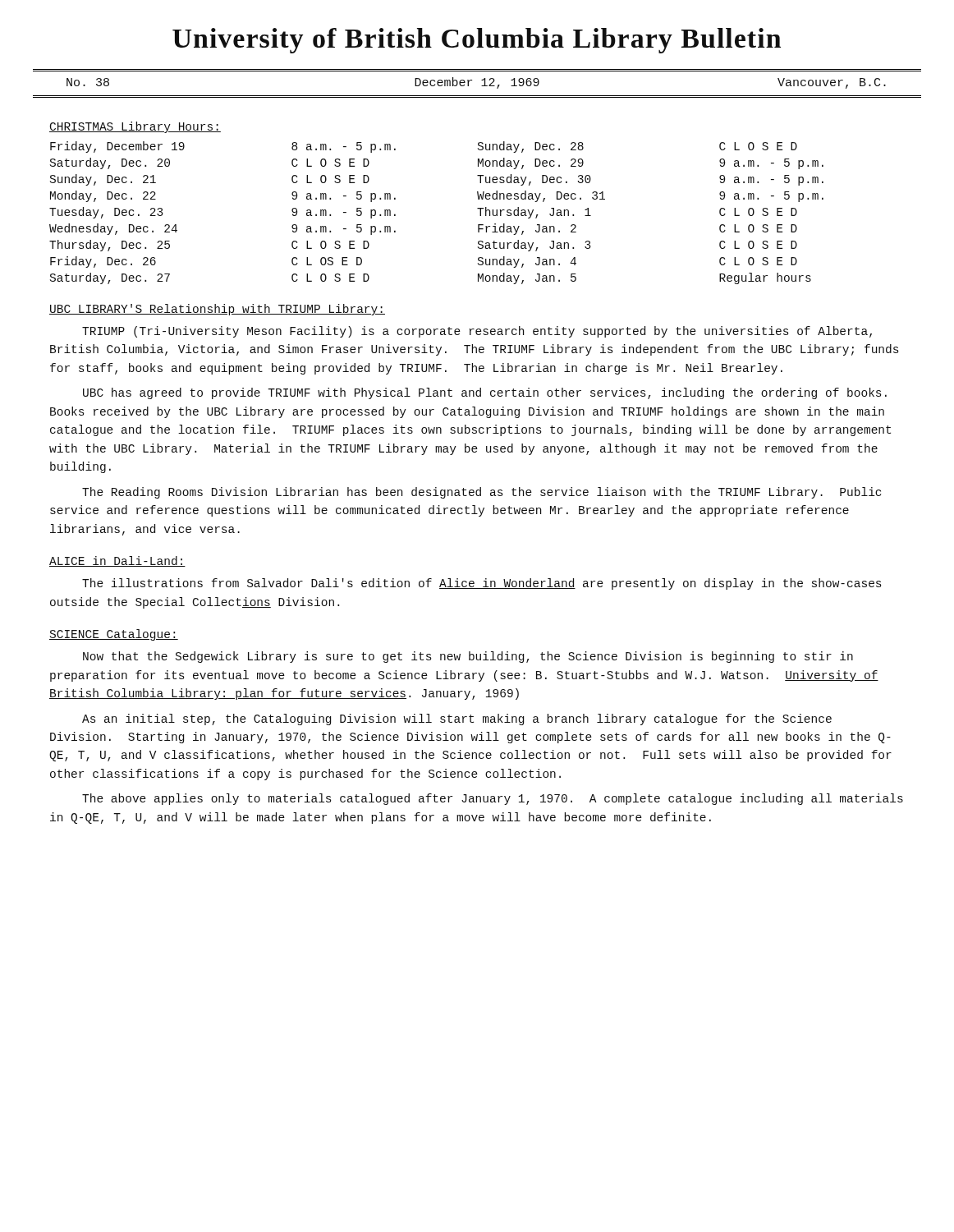Find the text block that says "TRIUMP (Tri-University Meson Facility) is"
The width and height of the screenshot is (954, 1232).
(x=474, y=350)
